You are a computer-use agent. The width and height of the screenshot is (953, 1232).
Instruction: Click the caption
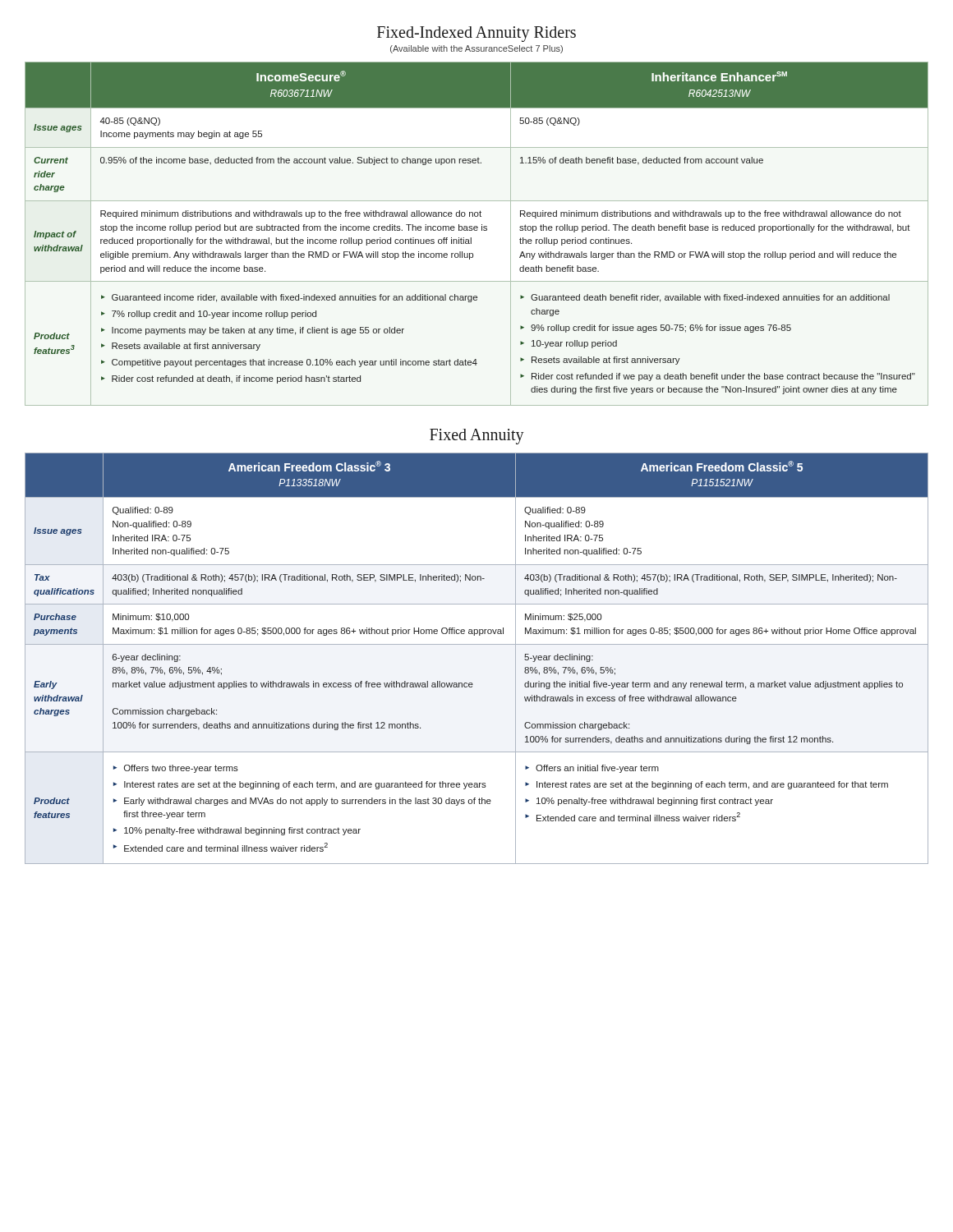(x=476, y=48)
